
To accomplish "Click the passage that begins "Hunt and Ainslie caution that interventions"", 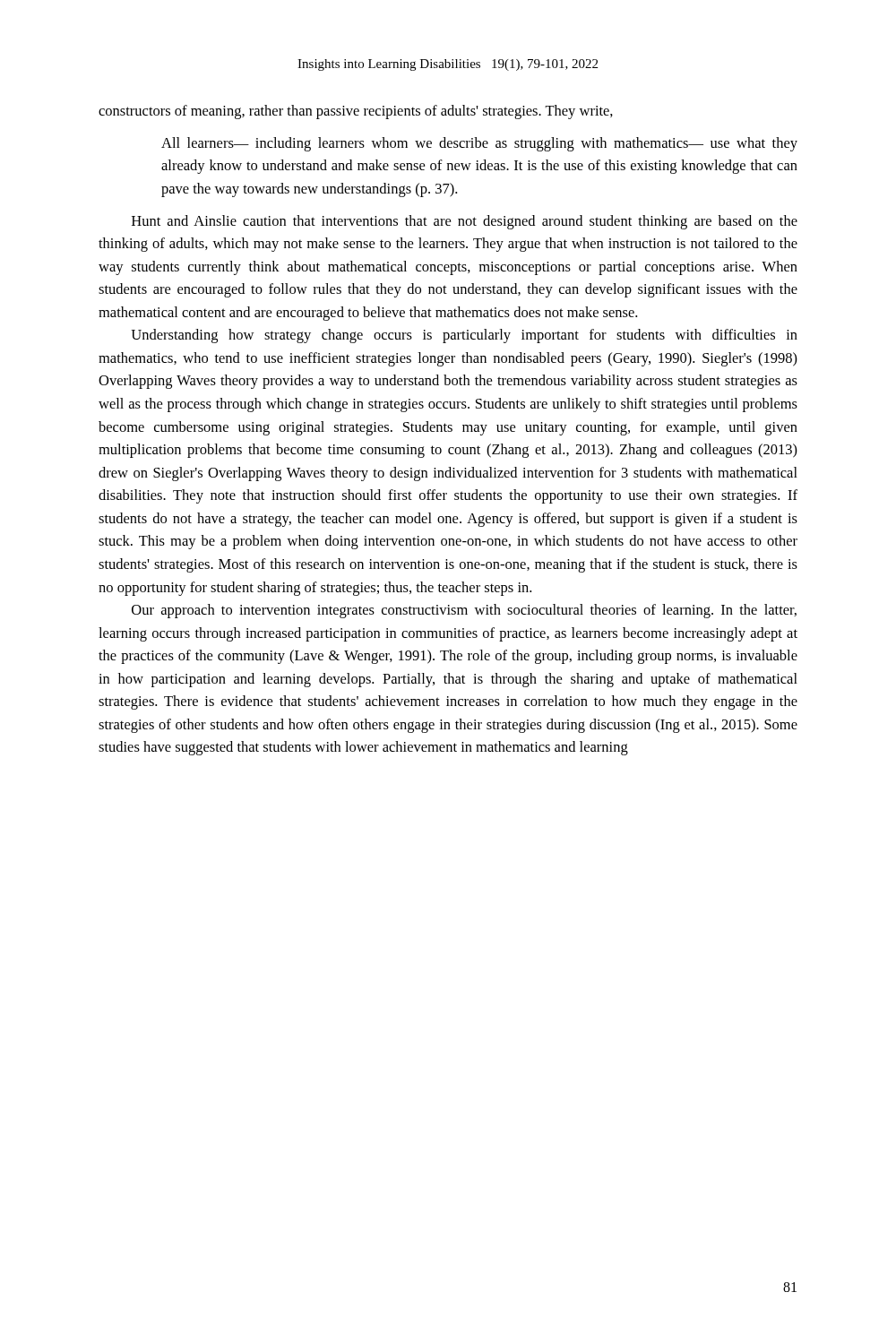I will click(448, 267).
